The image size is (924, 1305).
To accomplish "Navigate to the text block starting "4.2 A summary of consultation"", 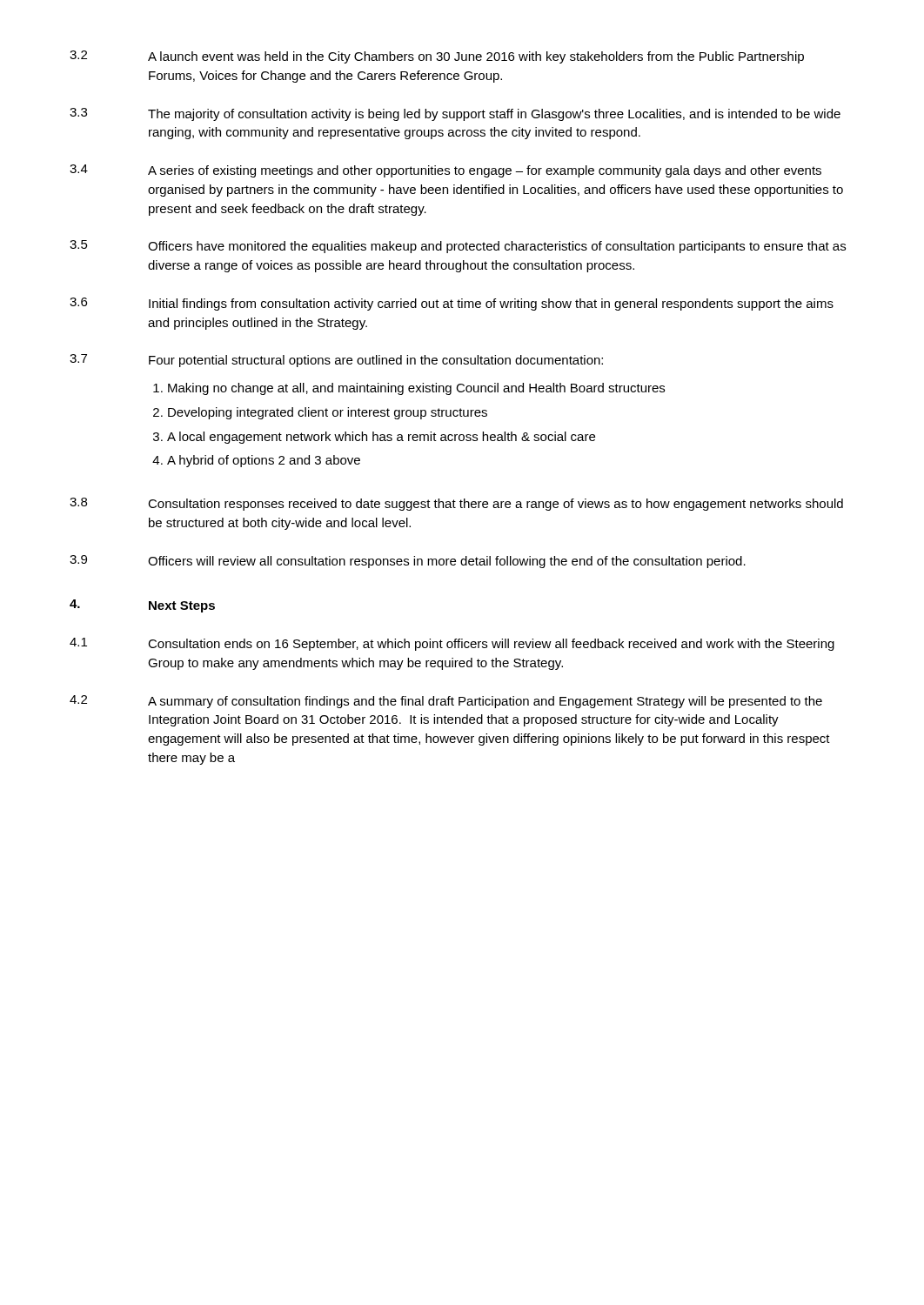I will 462,729.
